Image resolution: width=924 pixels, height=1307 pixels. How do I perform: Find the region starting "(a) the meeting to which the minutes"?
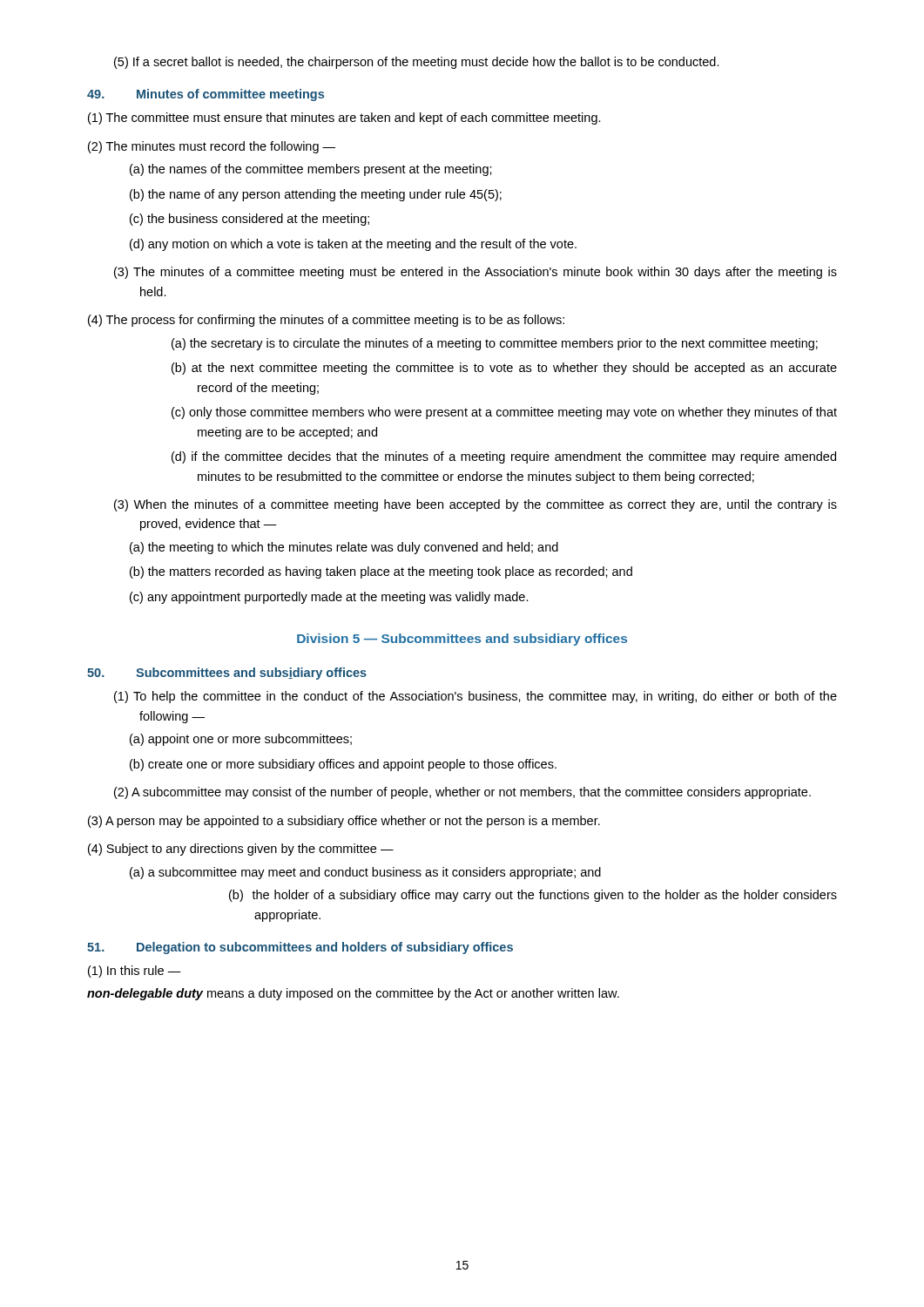coord(344,547)
